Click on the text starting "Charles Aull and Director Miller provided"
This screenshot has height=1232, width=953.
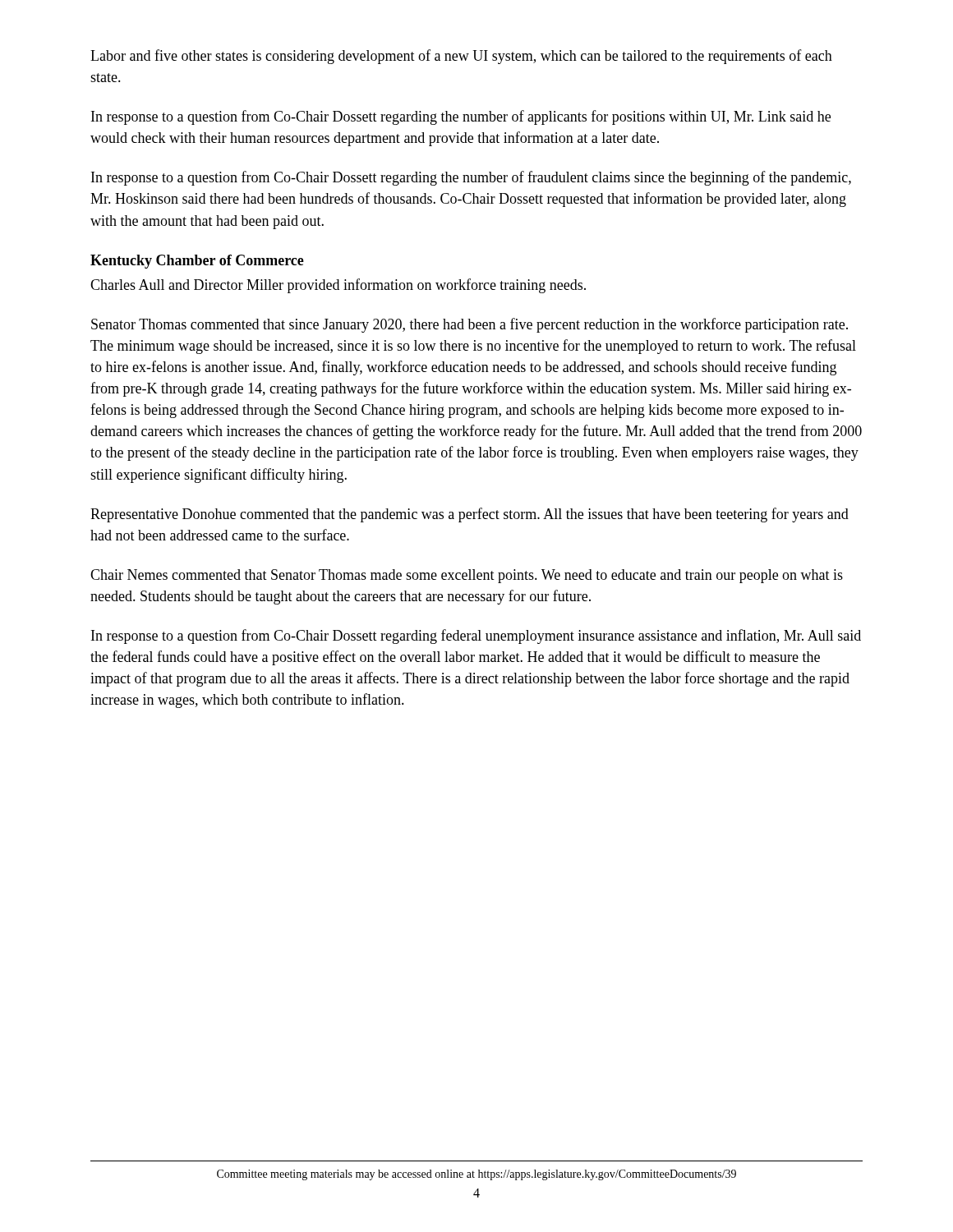(x=339, y=285)
